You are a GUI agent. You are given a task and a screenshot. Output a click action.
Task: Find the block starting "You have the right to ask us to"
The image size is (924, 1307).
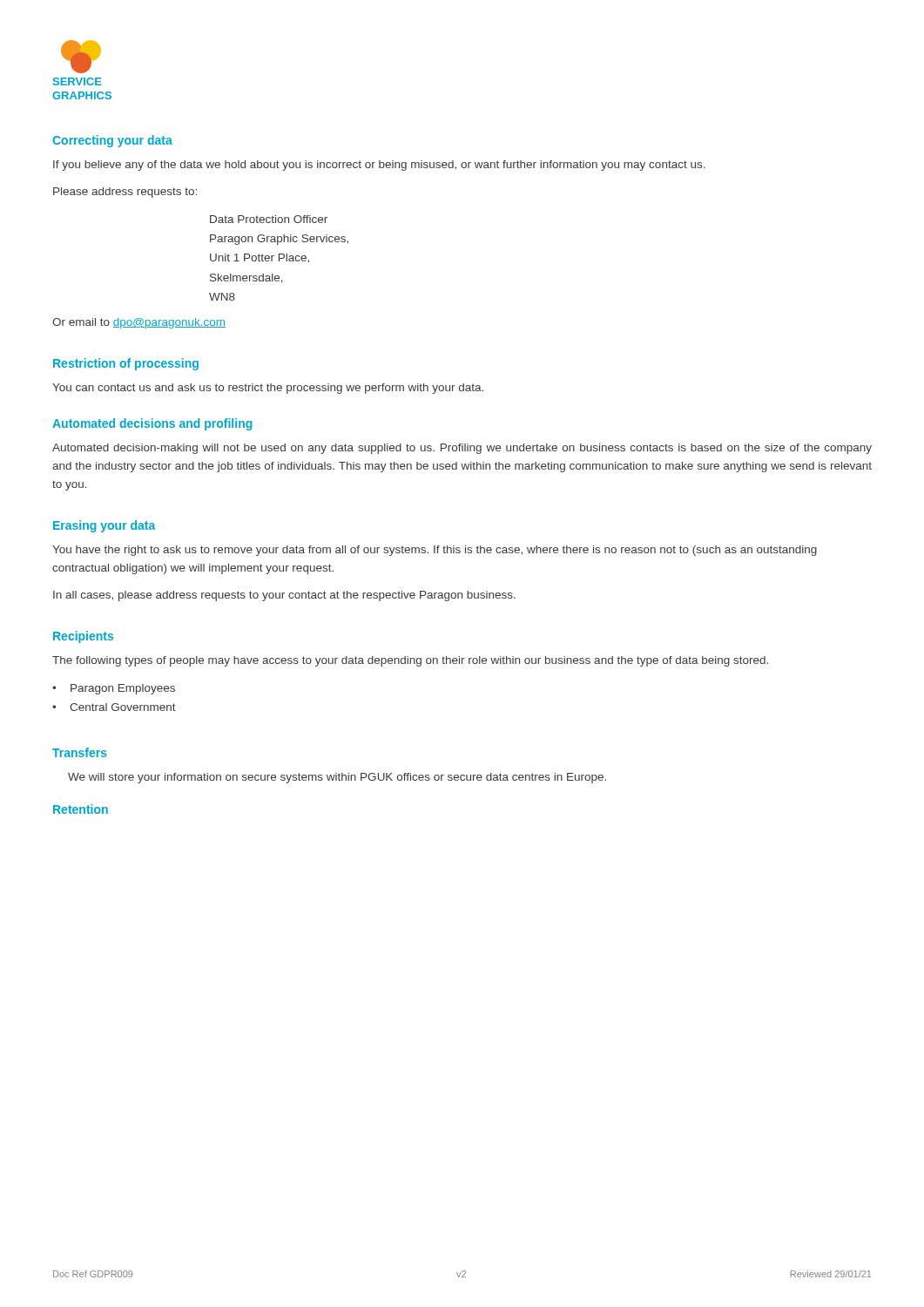[435, 558]
